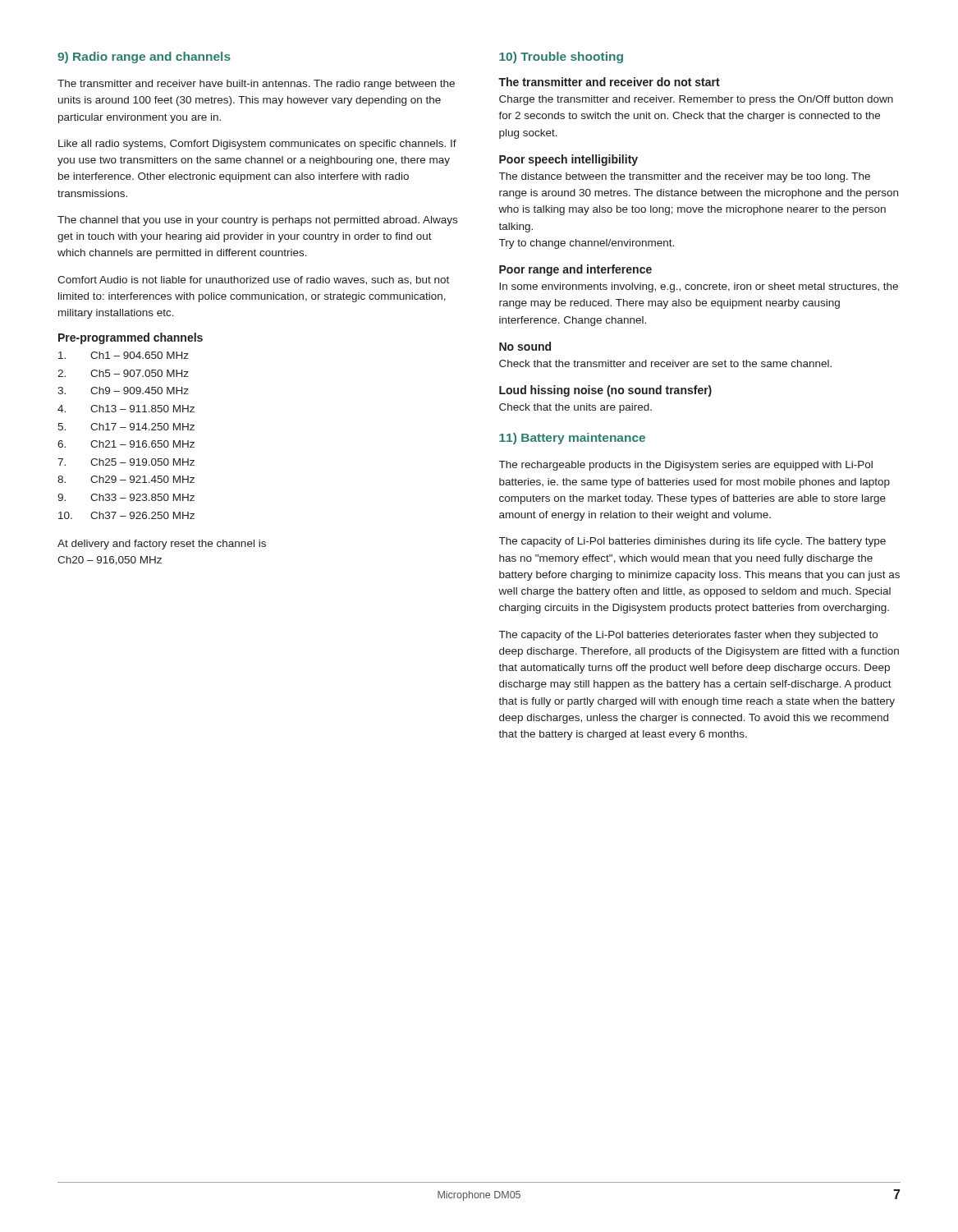Click on the text starting "No sound"
Image resolution: width=958 pixels, height=1232 pixels.
tap(525, 346)
